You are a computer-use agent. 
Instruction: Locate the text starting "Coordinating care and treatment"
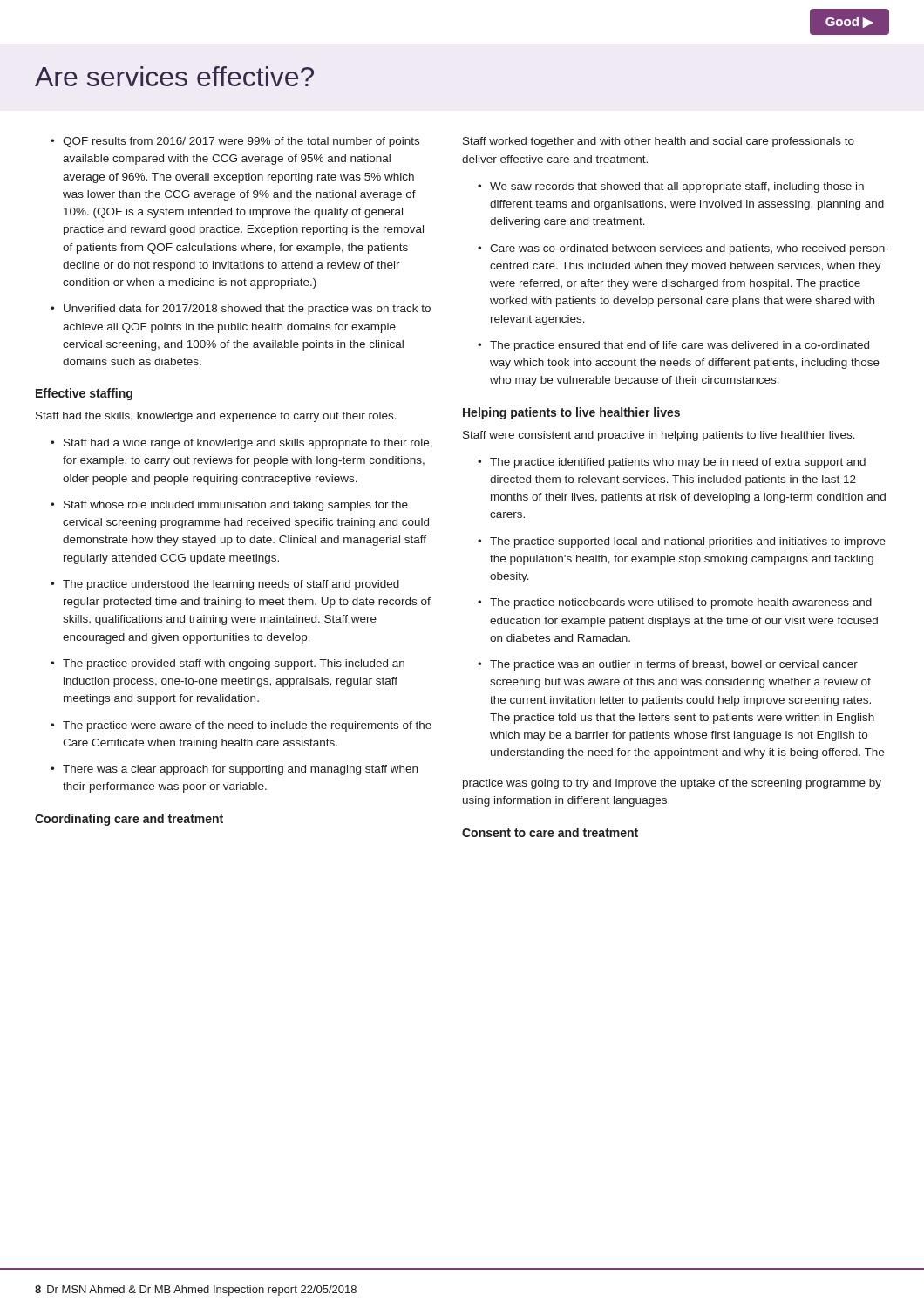click(x=129, y=818)
